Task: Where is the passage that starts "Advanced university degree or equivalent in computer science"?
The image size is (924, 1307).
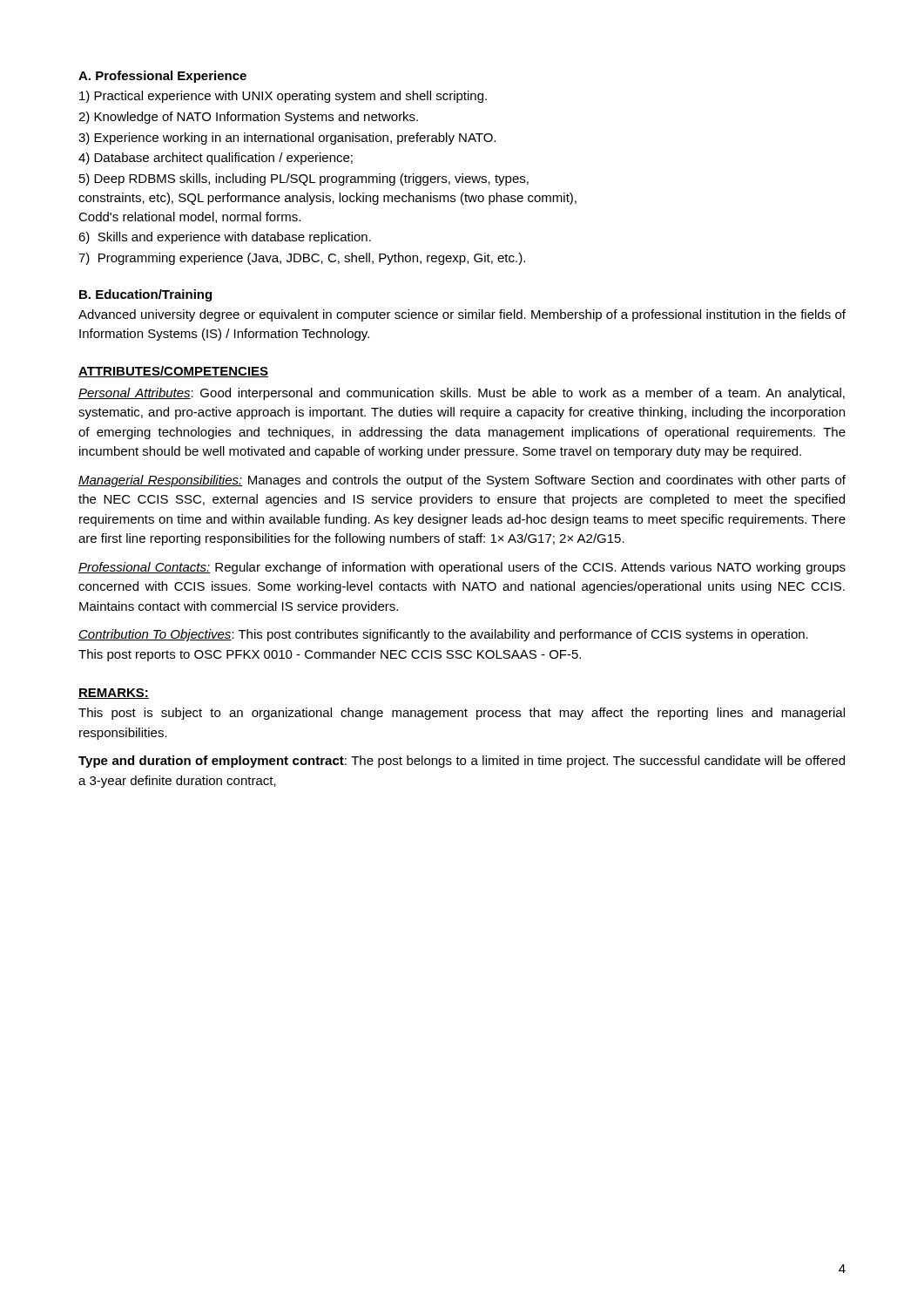Action: pos(462,324)
